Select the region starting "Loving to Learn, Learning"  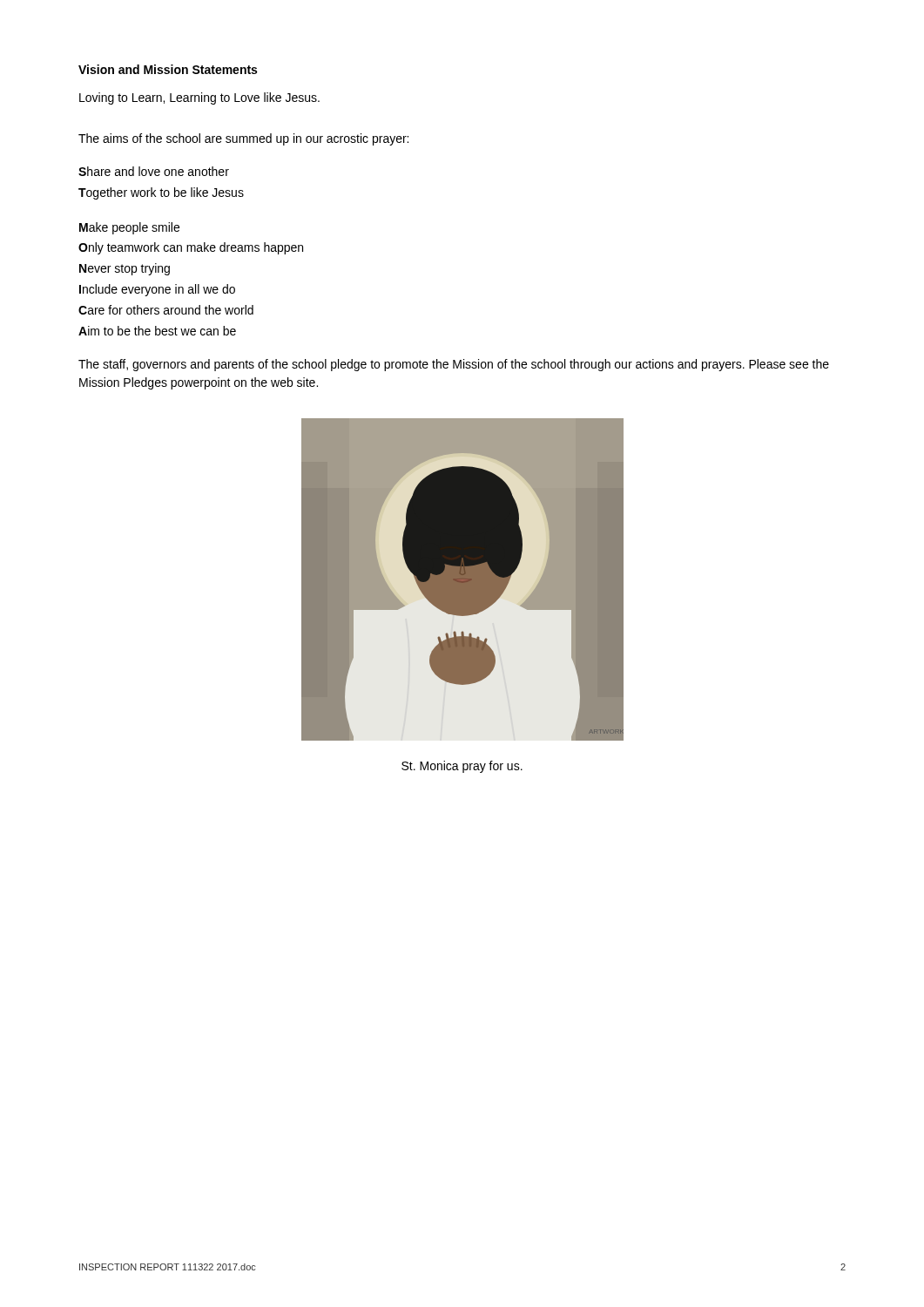tap(199, 98)
